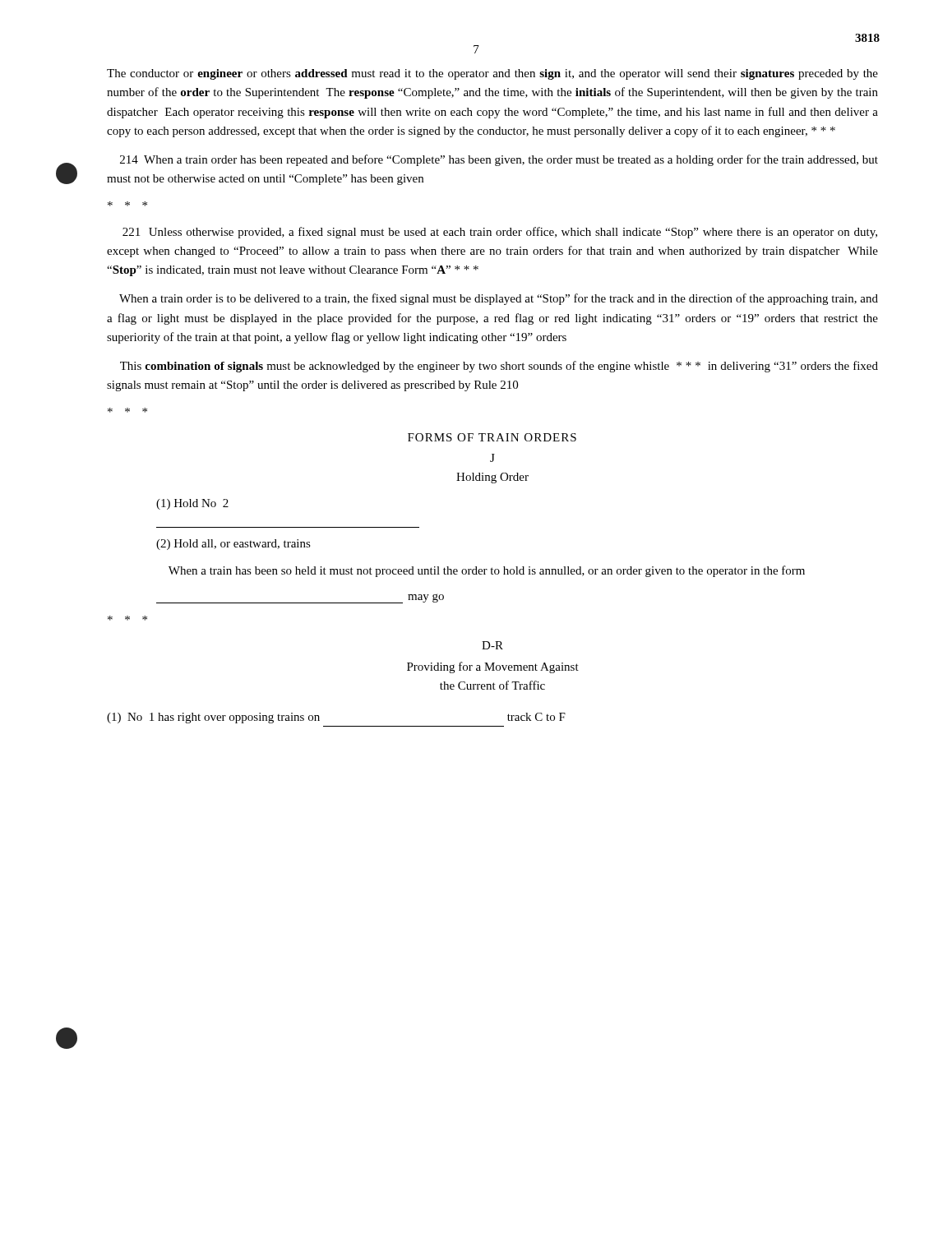Locate the text "Holding Order"
Viewport: 952px width, 1233px height.
click(x=492, y=476)
